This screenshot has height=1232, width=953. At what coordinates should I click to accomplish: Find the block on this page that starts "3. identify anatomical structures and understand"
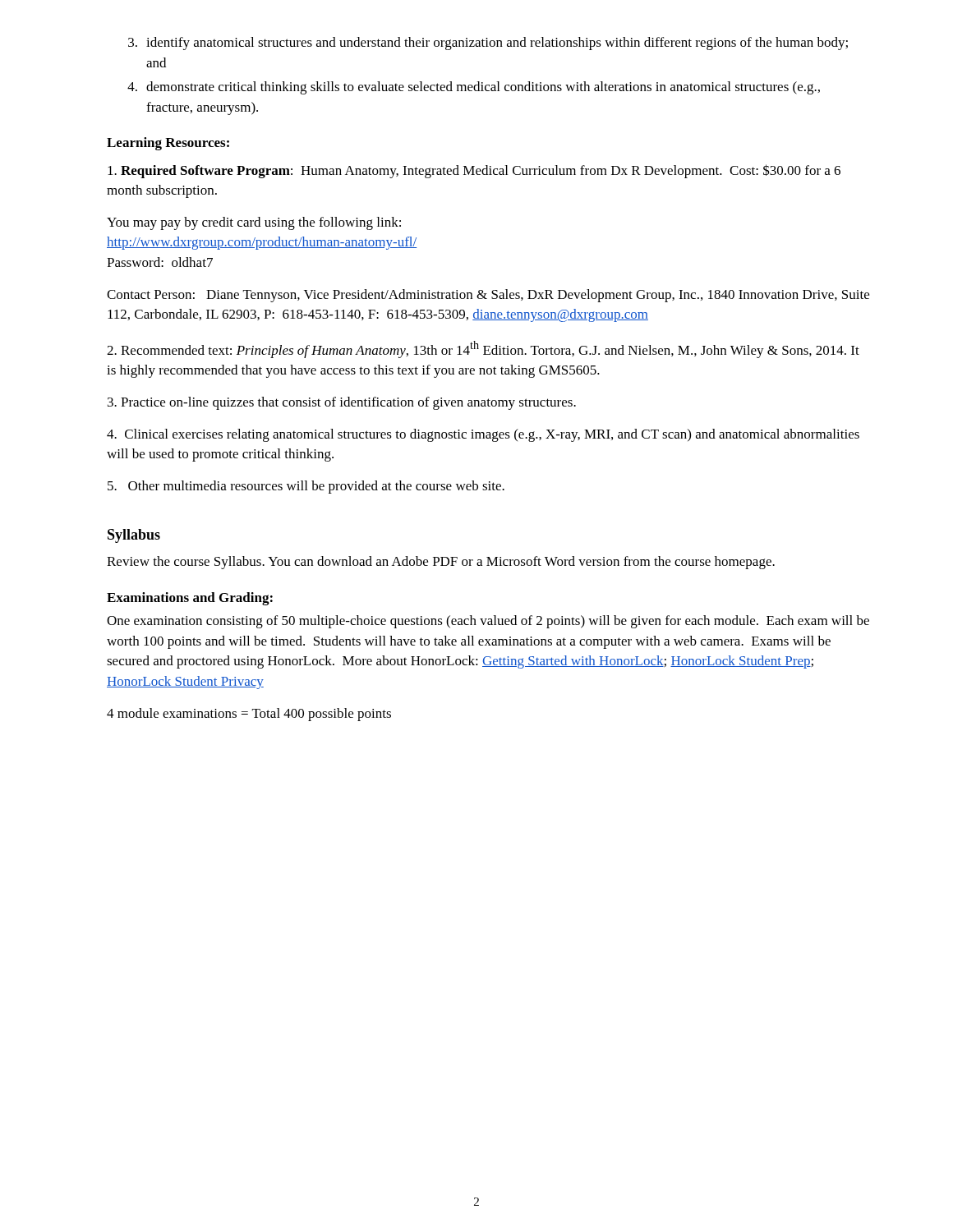click(489, 53)
